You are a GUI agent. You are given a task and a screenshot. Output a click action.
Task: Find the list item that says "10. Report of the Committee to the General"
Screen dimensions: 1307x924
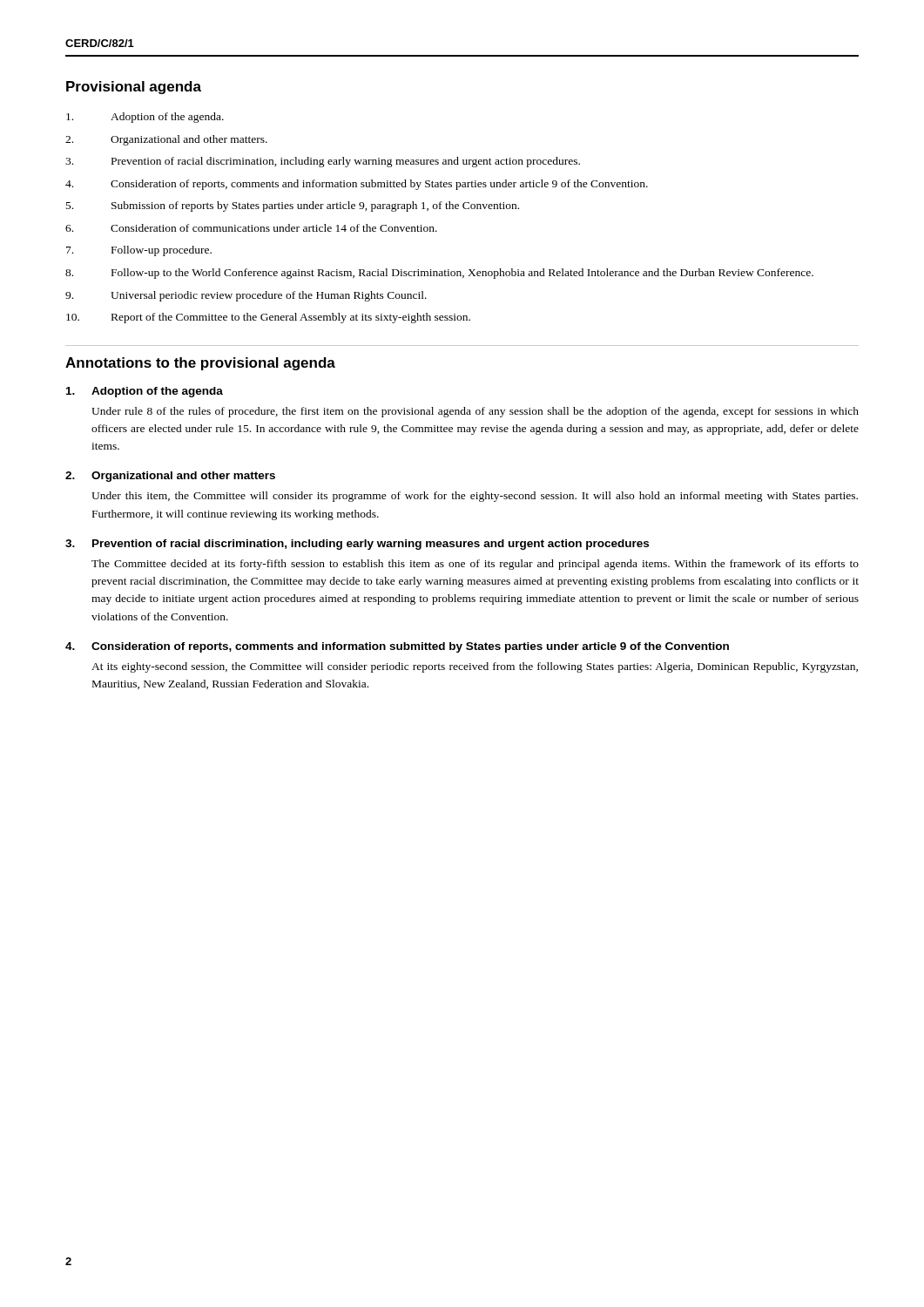click(x=462, y=317)
